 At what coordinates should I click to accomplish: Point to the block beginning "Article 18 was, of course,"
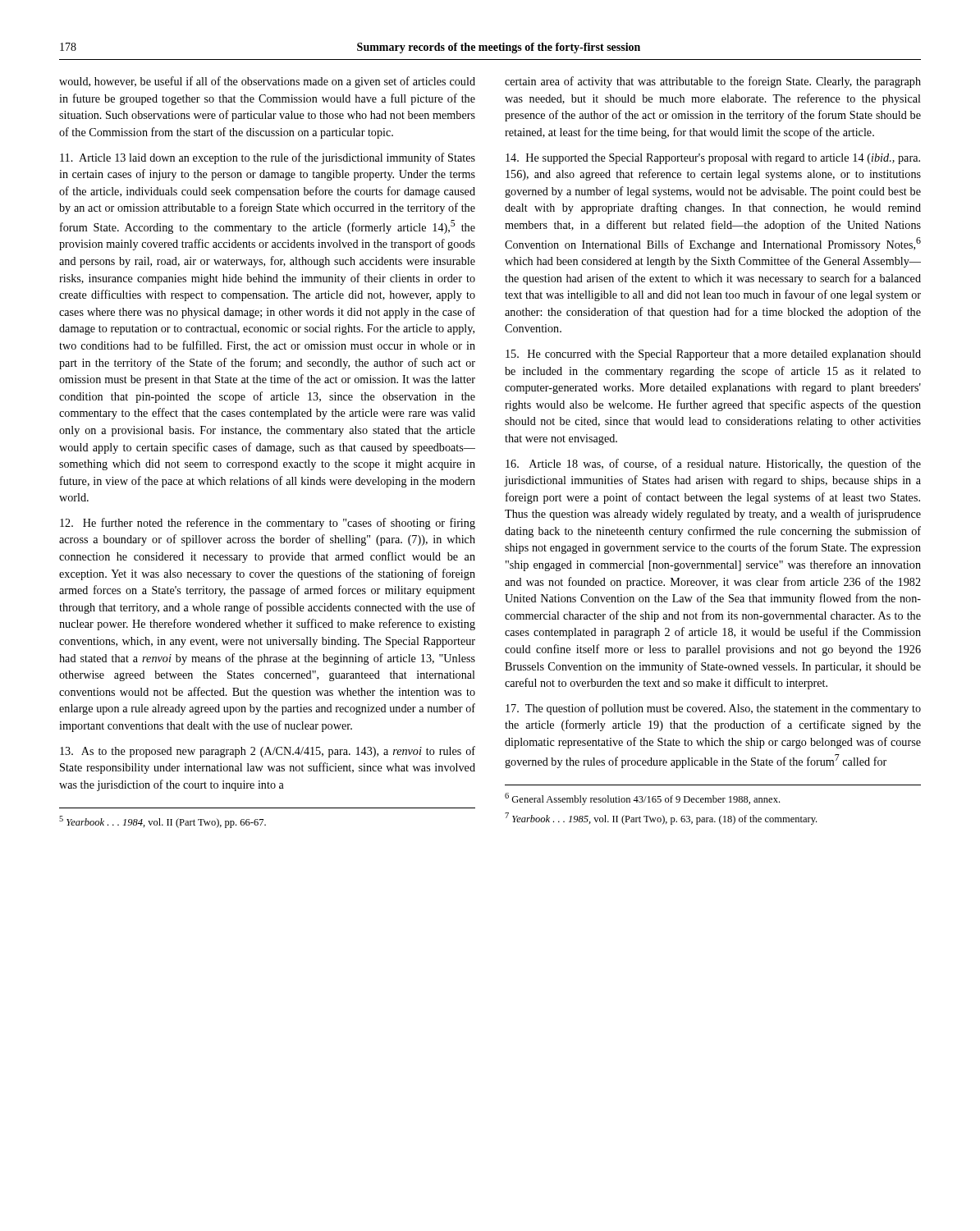[713, 573]
